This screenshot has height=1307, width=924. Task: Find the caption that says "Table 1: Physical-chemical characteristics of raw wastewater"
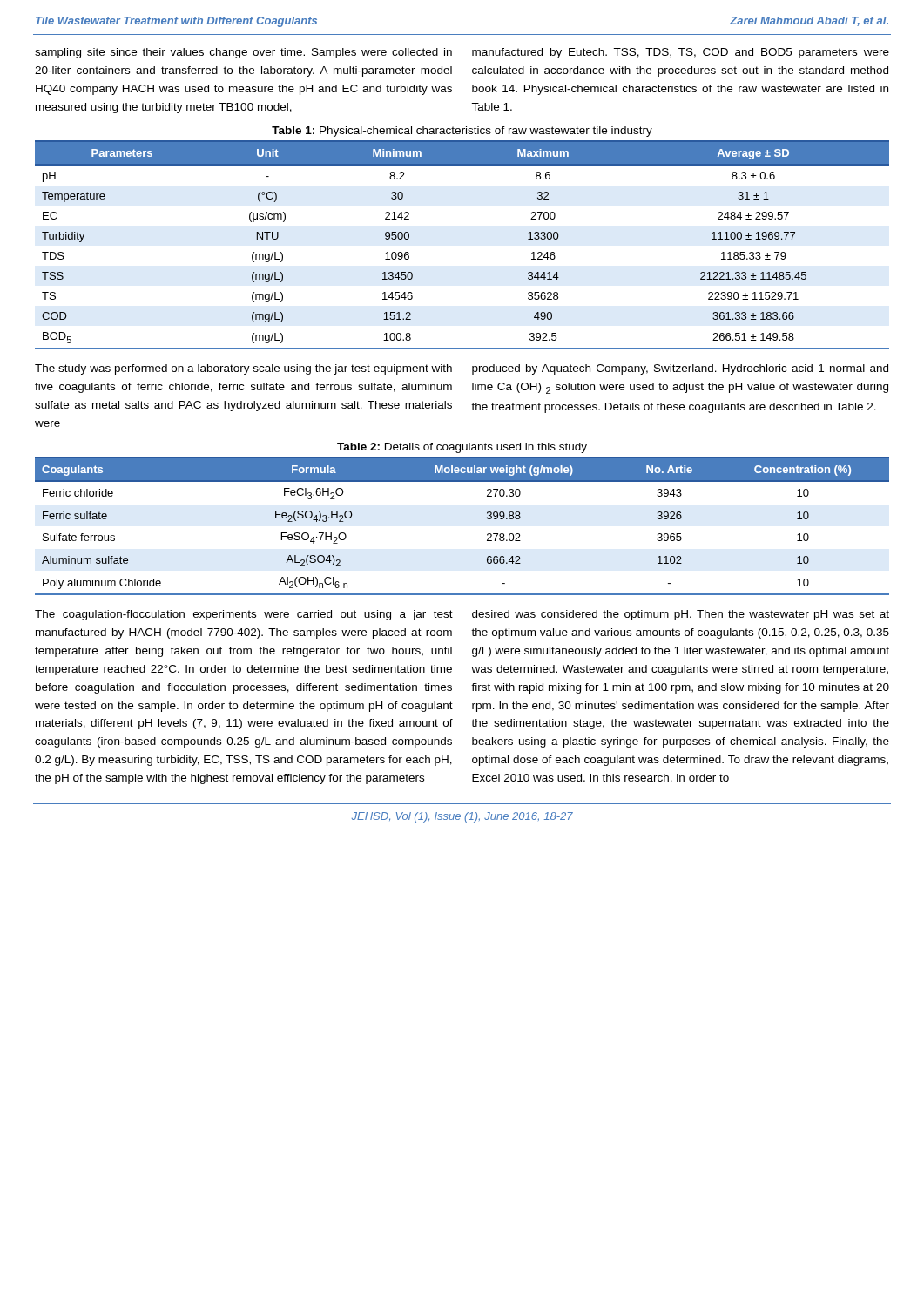(462, 130)
